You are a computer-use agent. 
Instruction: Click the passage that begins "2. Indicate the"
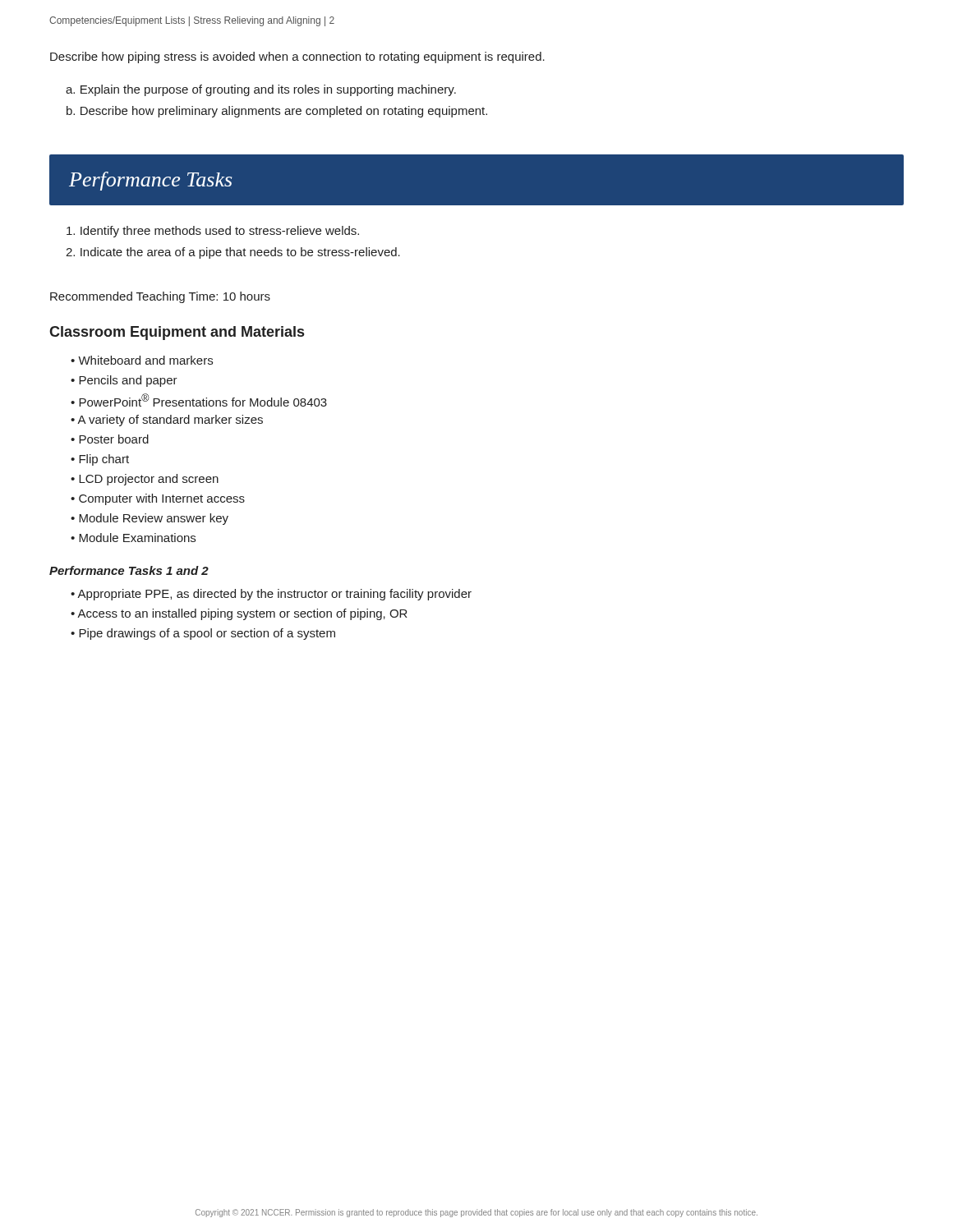pyautogui.click(x=233, y=252)
